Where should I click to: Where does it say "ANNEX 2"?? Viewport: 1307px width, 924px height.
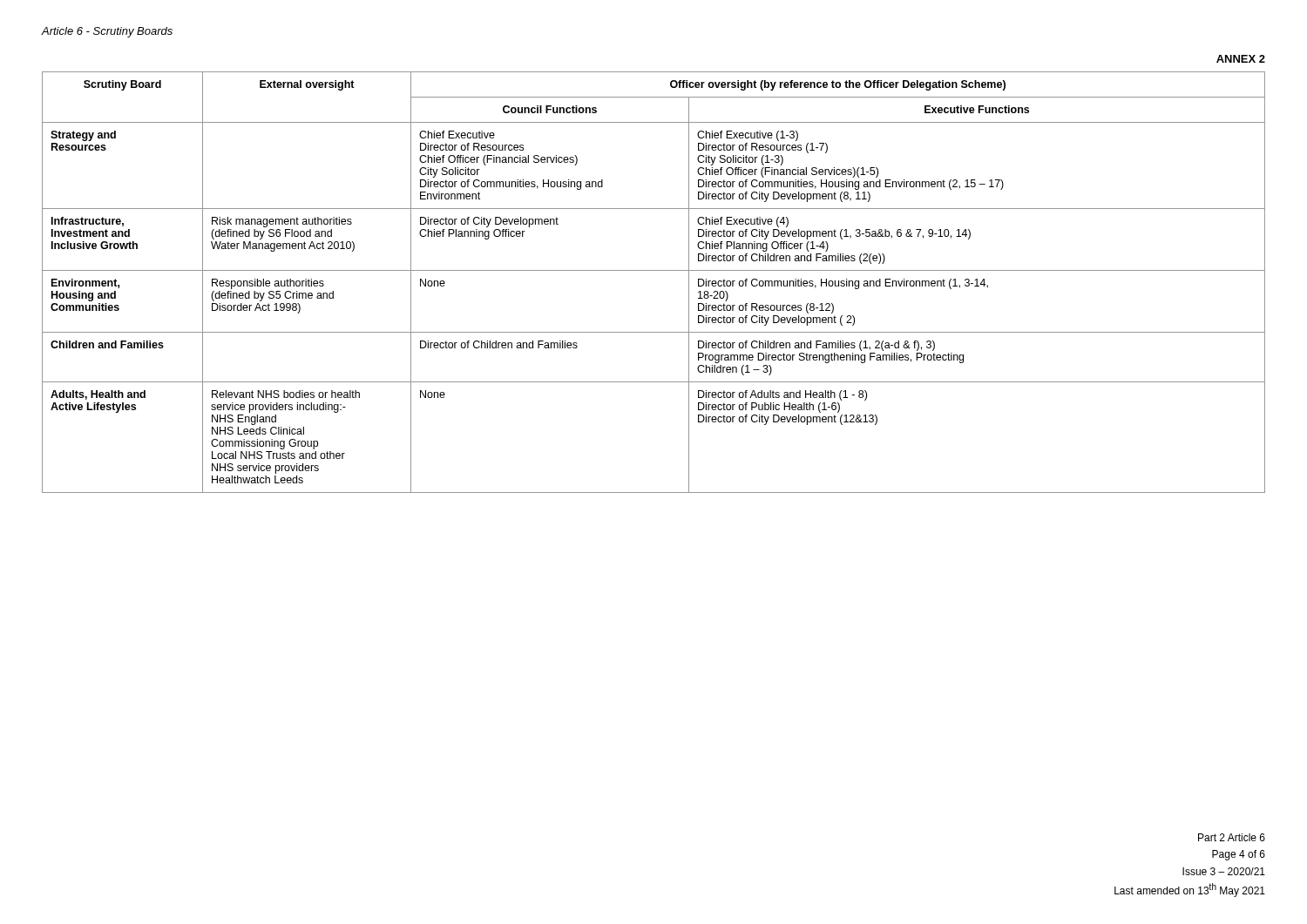tap(1241, 59)
